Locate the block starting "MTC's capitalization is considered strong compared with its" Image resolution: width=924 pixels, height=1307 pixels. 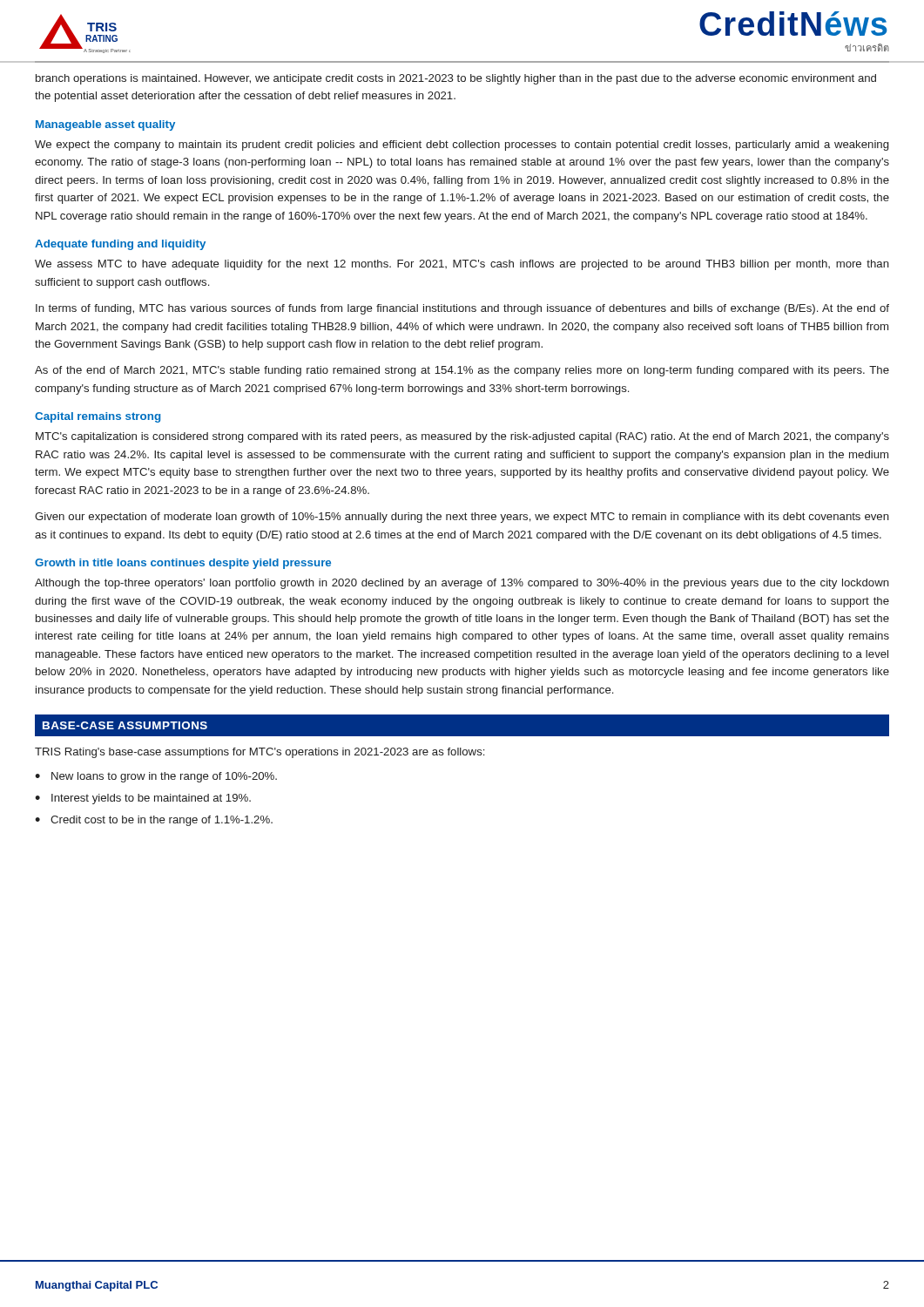pos(462,463)
